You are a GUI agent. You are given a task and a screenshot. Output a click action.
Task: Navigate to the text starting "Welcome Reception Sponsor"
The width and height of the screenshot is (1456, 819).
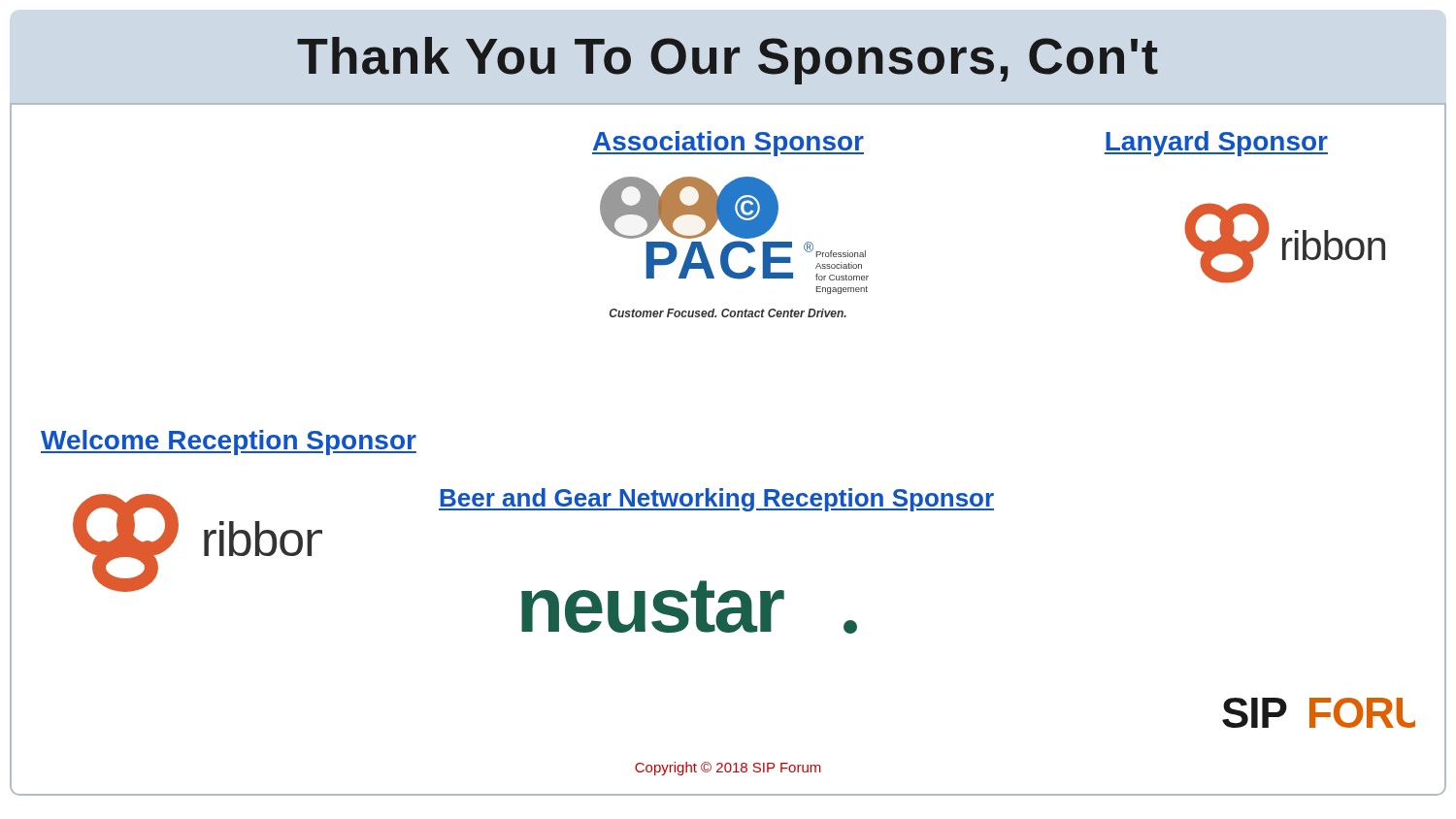click(229, 440)
